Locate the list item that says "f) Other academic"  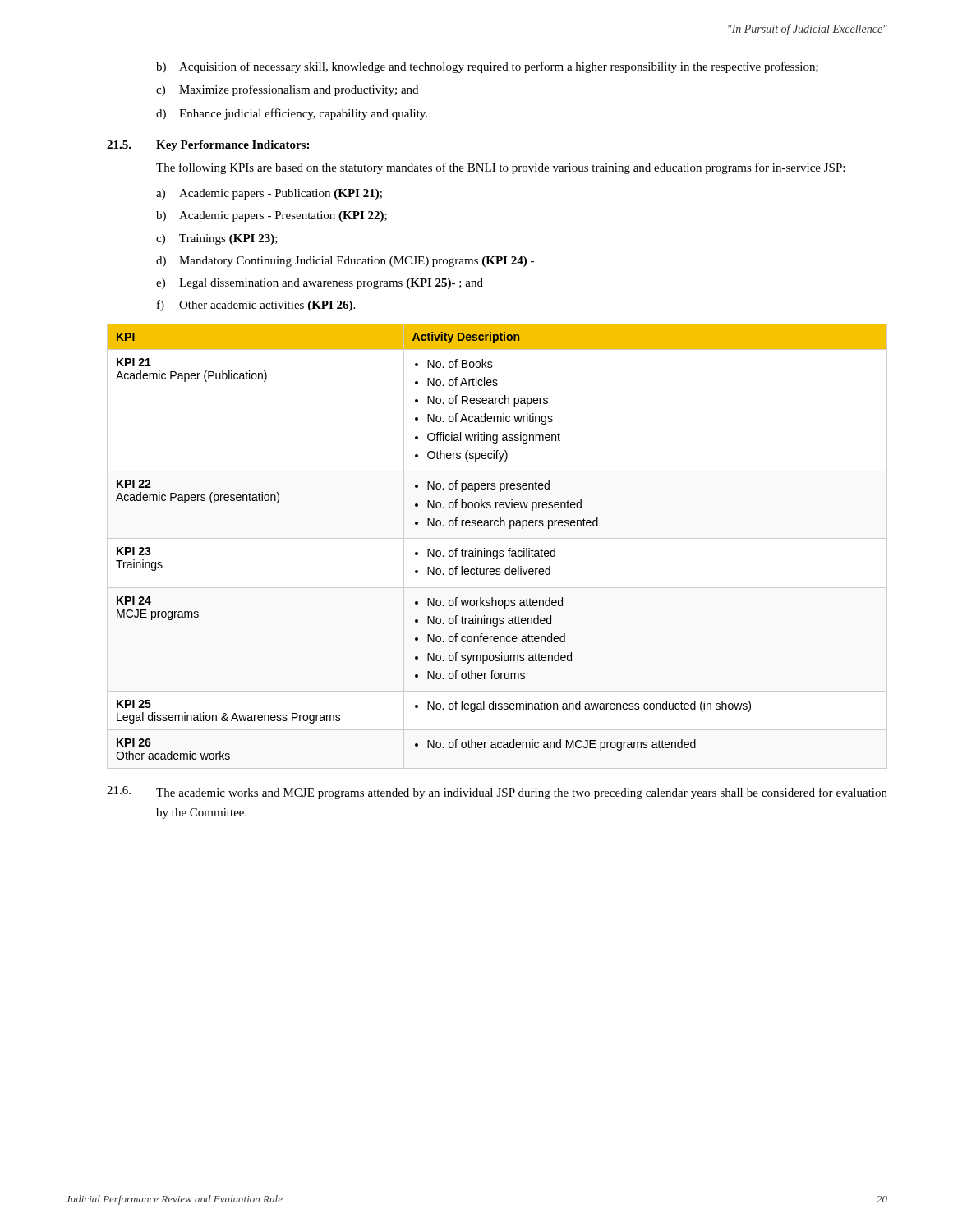(x=256, y=305)
